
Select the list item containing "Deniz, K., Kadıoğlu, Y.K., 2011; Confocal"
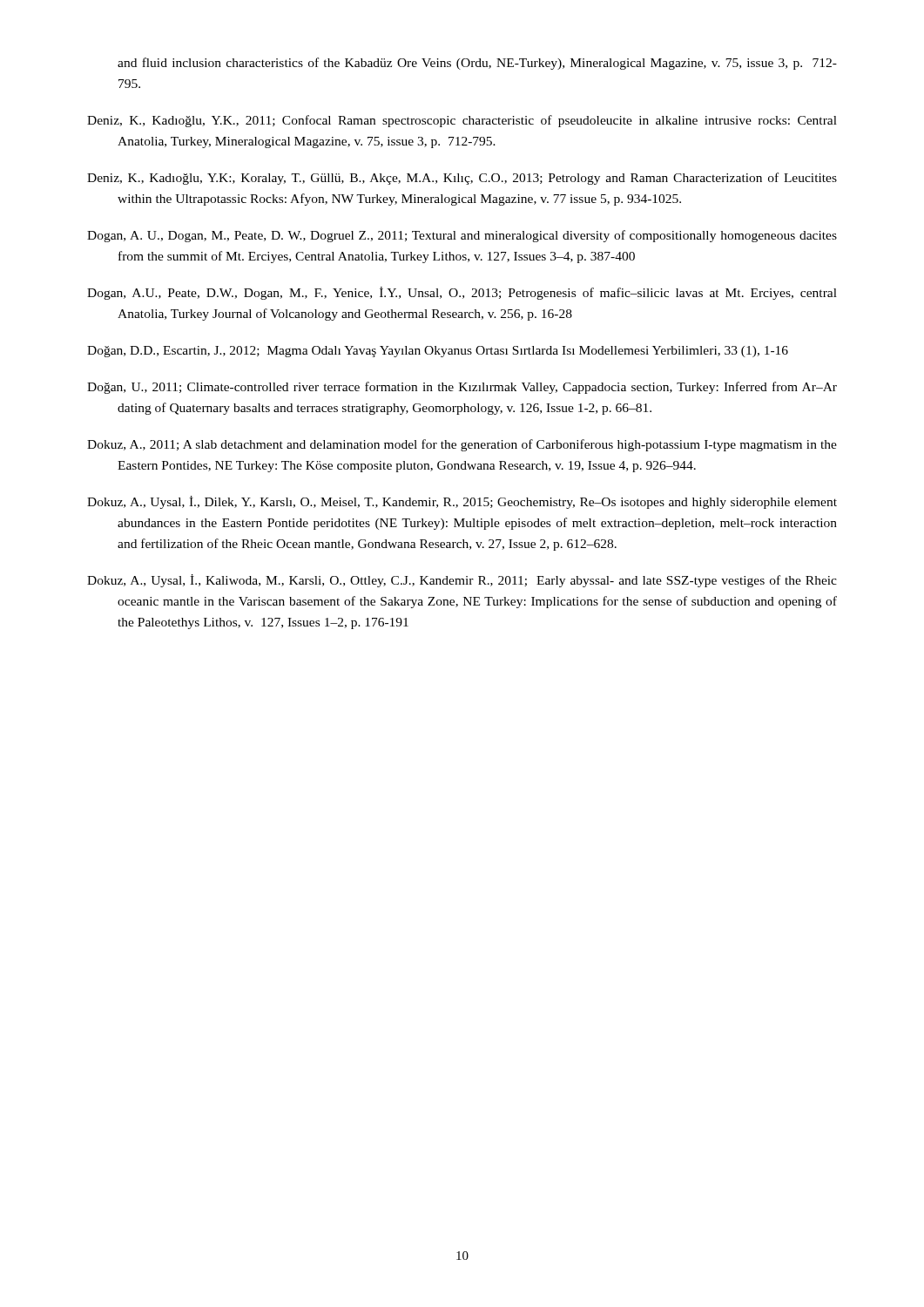pos(462,131)
